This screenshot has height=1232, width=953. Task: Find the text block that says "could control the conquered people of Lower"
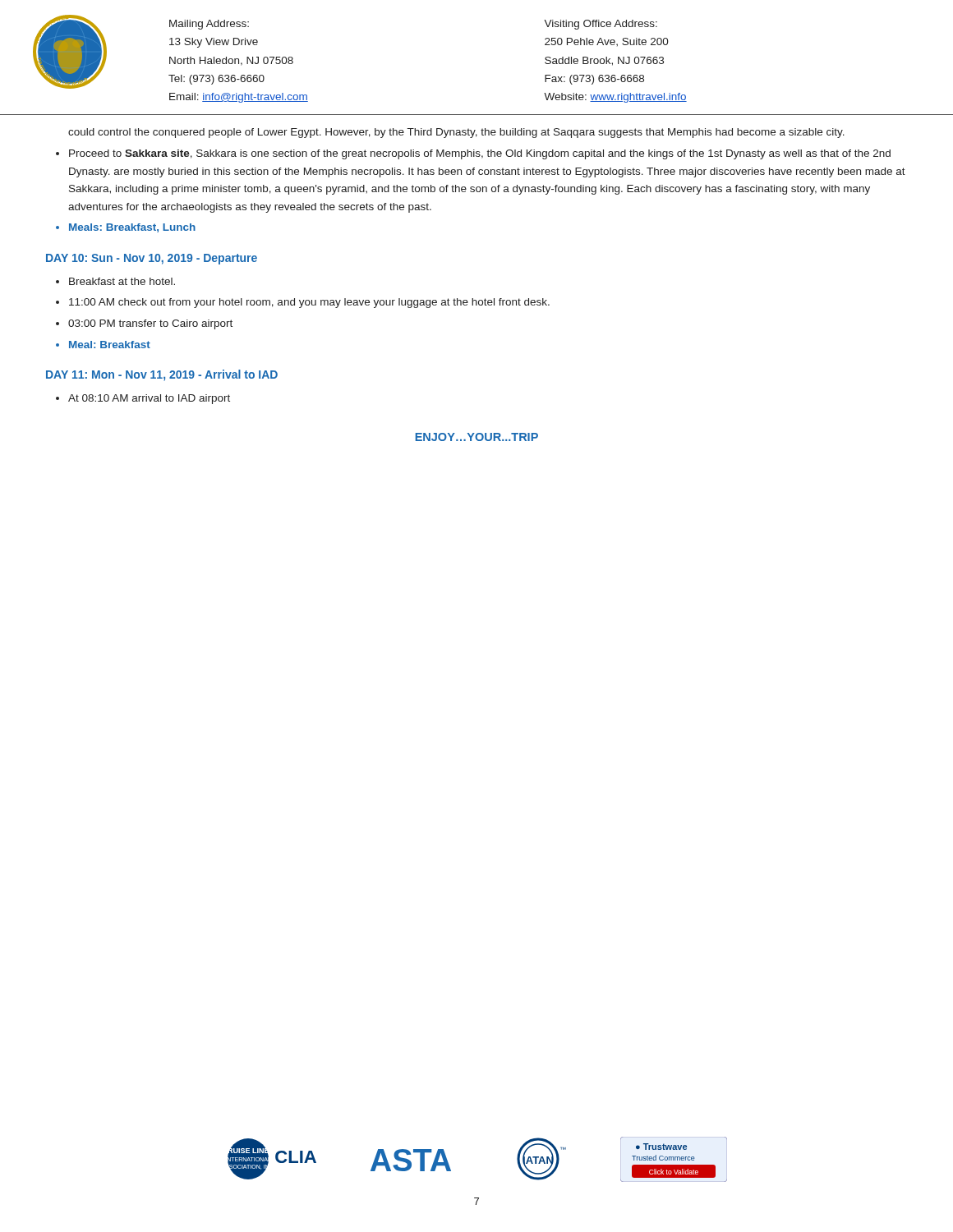click(x=457, y=132)
